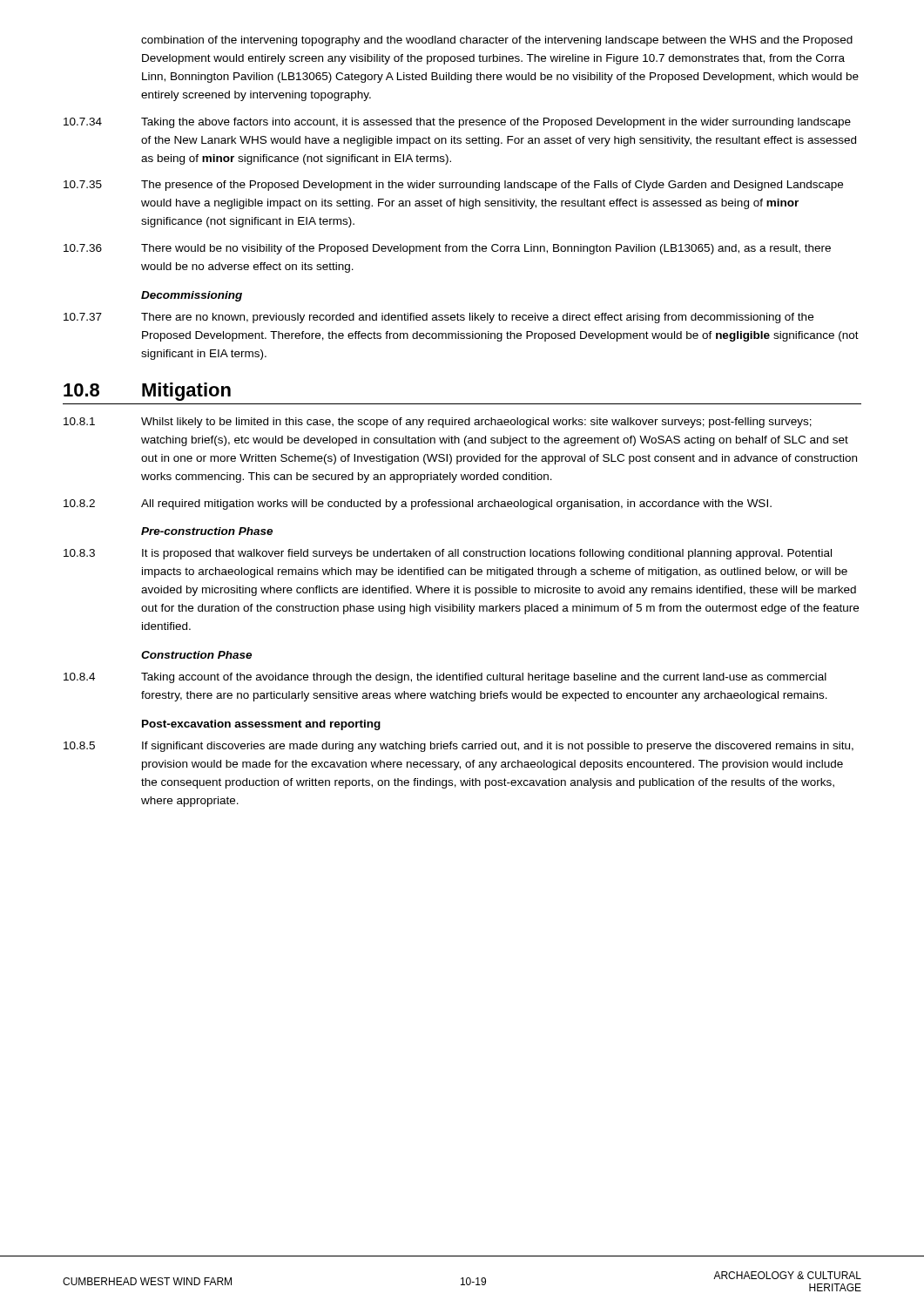This screenshot has width=924, height=1307.
Task: Find "Pre-construction Phase" on this page
Action: (x=207, y=531)
